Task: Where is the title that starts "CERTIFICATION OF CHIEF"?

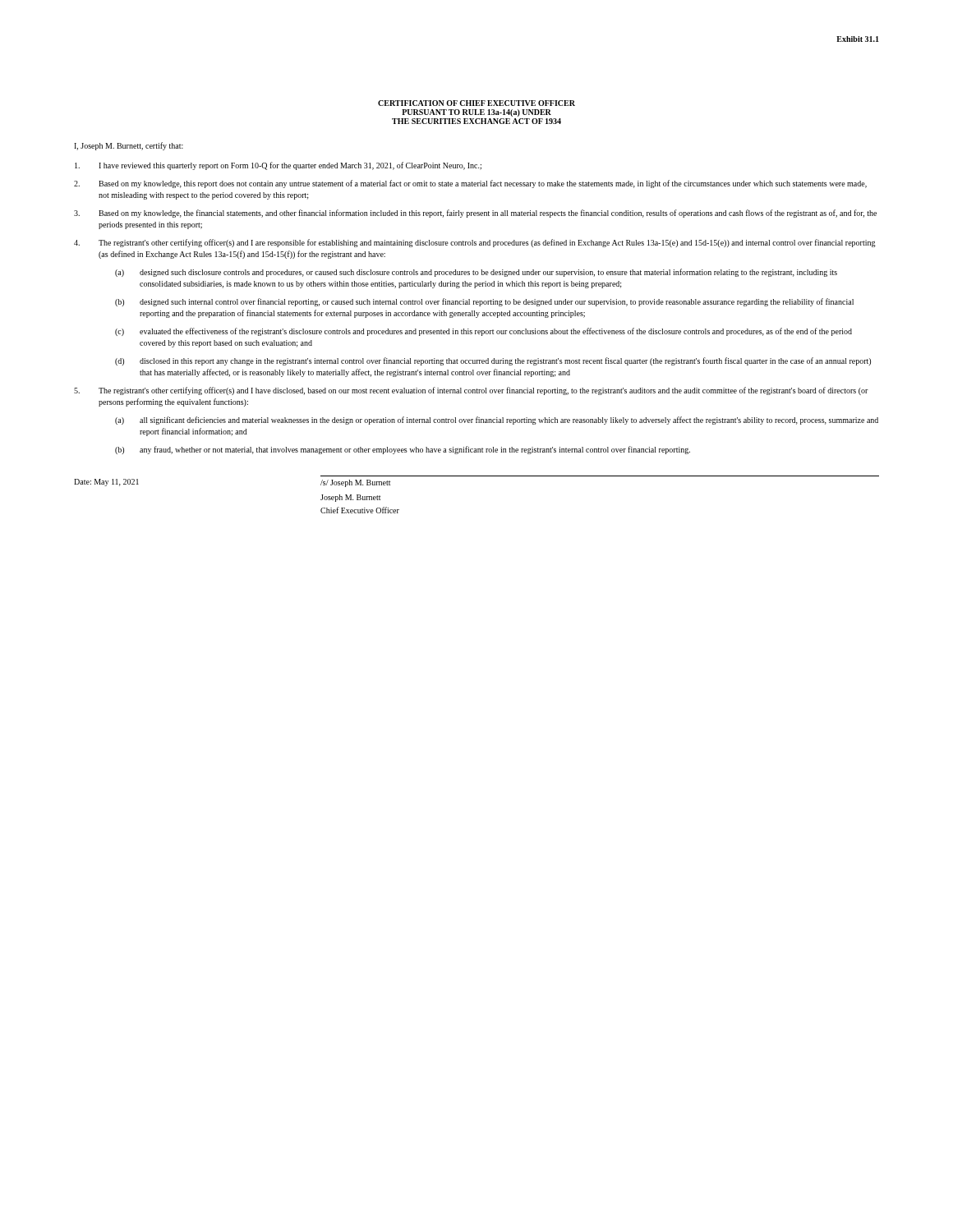Action: (476, 112)
